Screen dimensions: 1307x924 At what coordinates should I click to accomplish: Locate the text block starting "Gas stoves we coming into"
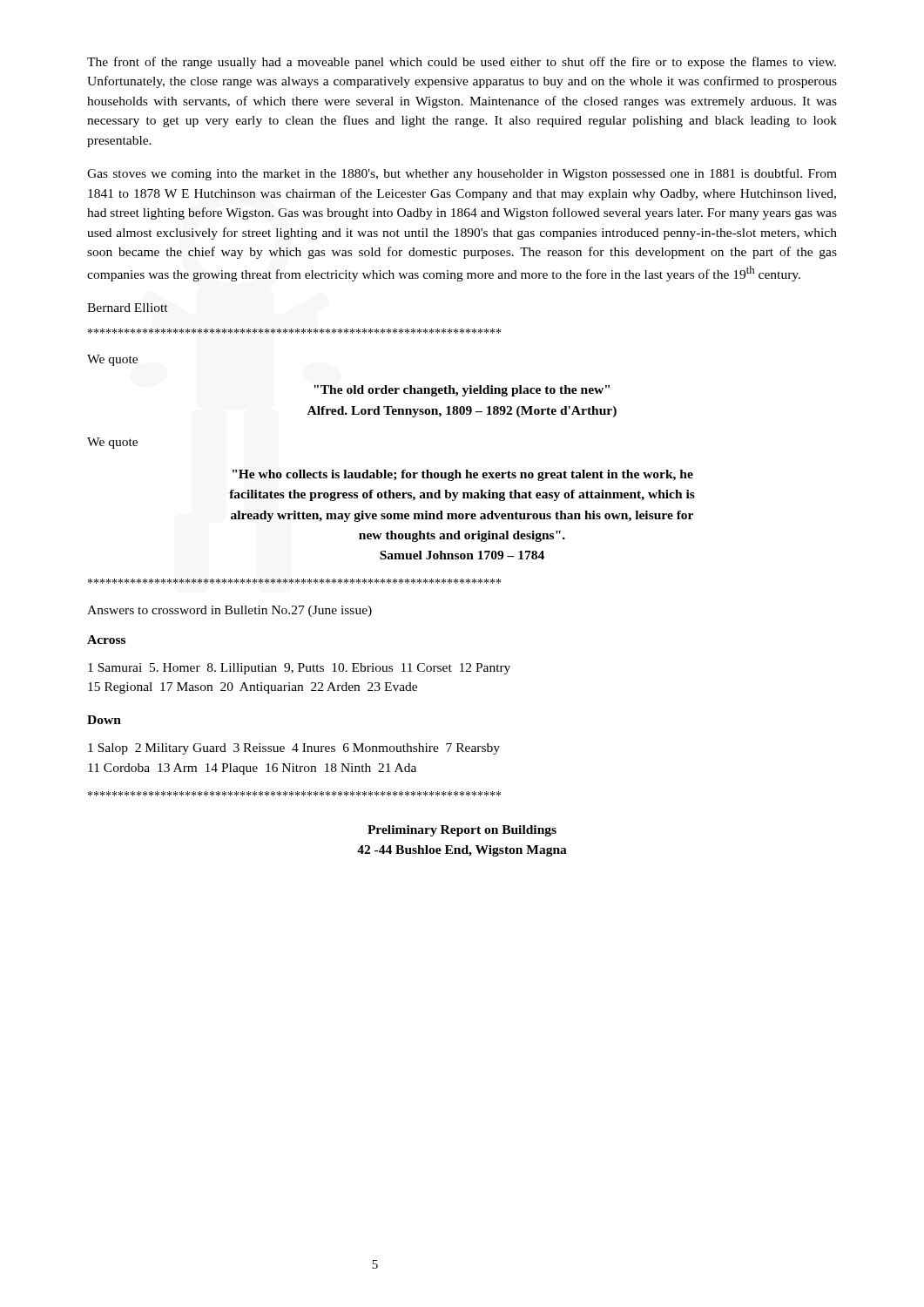click(462, 224)
